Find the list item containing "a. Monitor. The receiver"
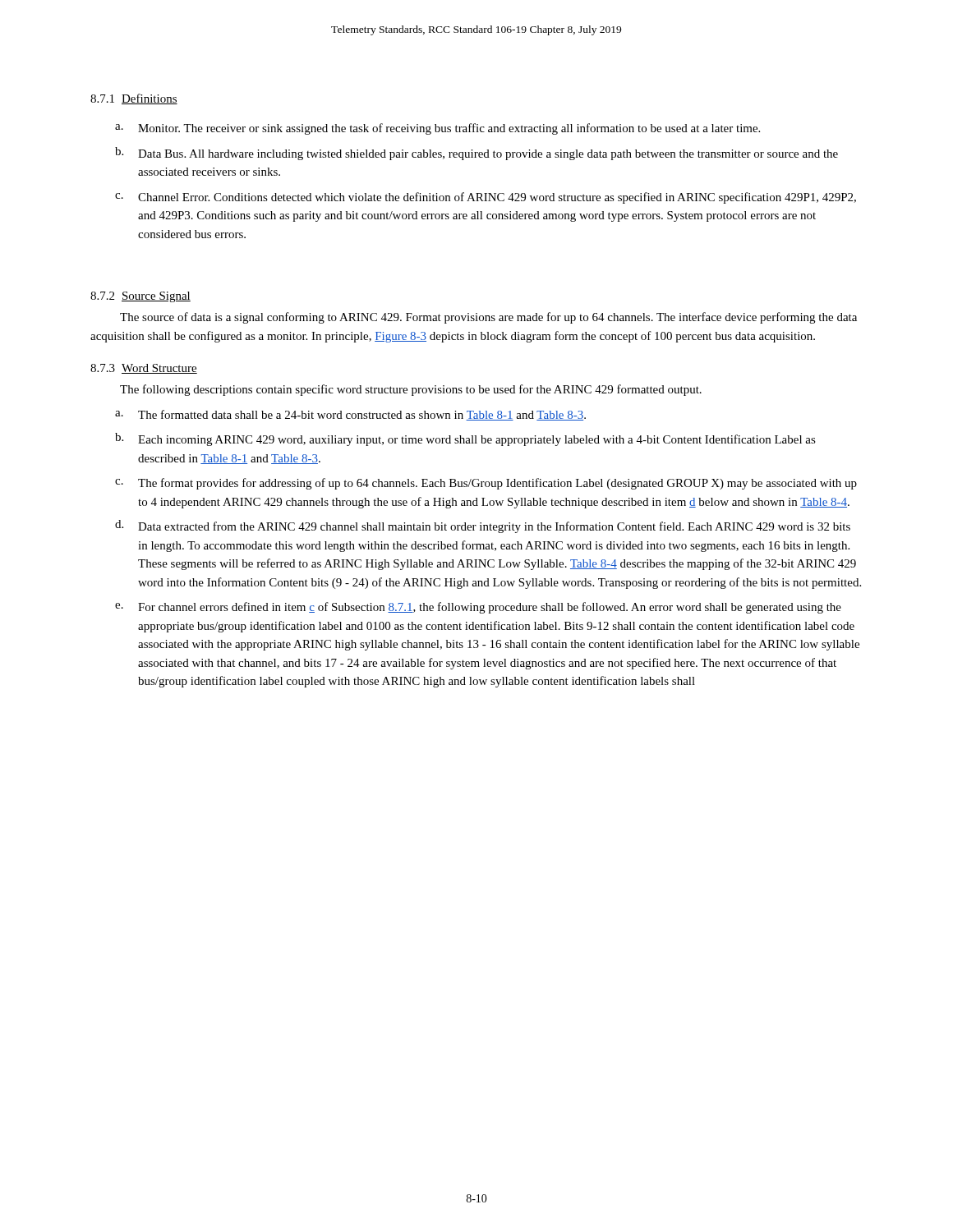 [438, 128]
